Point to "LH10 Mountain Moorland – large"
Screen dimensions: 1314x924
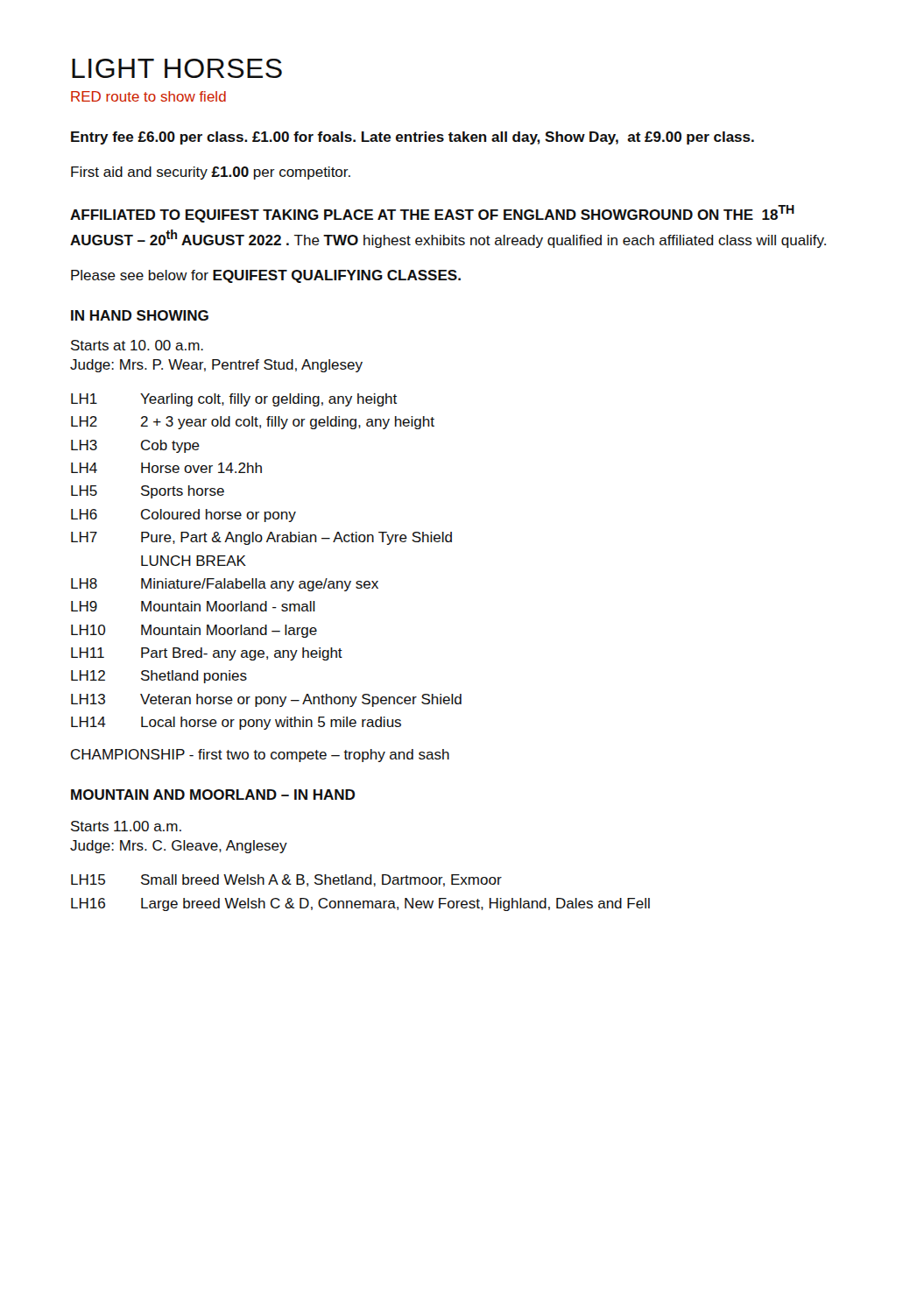coord(194,631)
